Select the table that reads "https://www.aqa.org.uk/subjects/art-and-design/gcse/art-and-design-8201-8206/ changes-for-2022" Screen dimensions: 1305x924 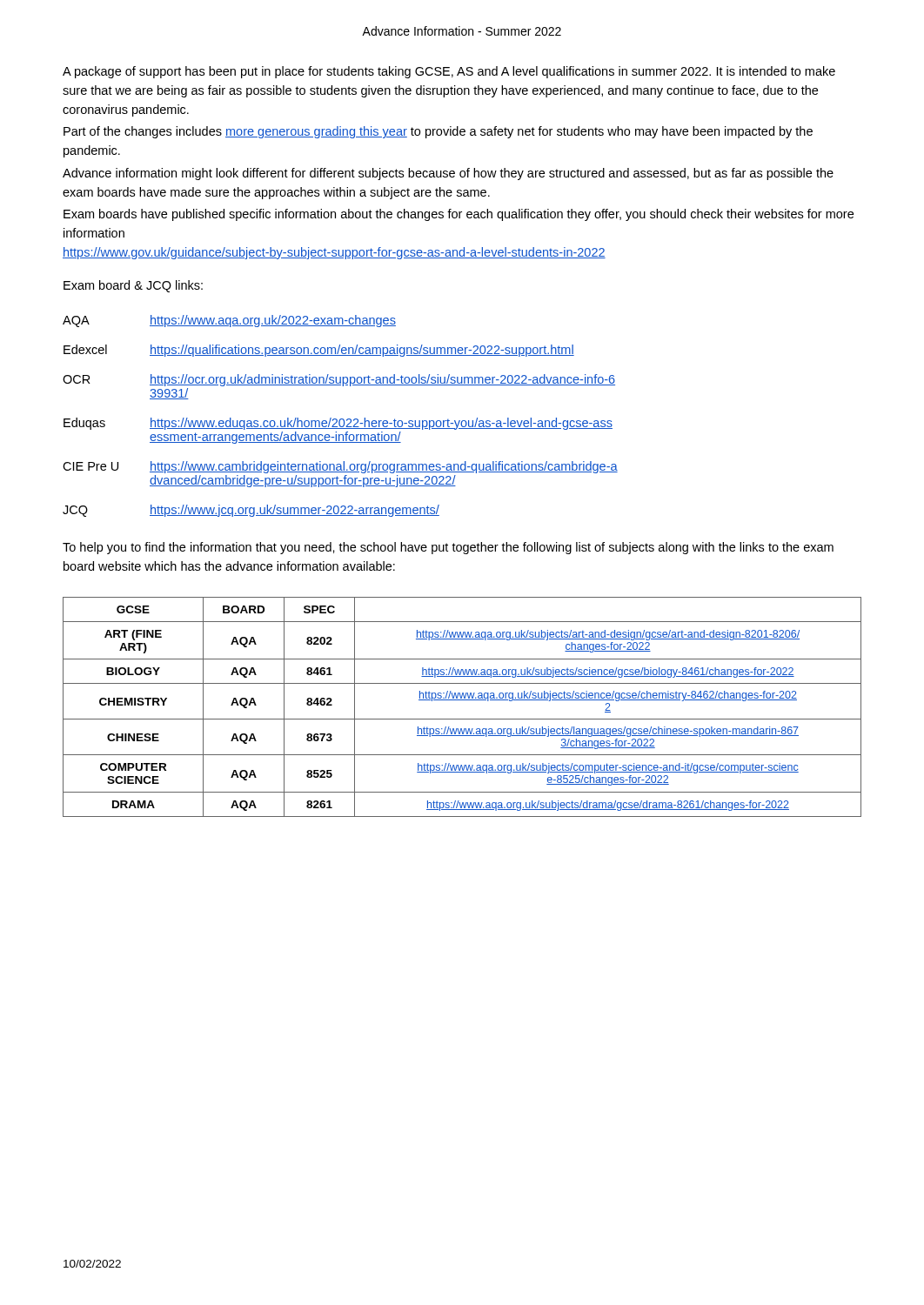462,707
